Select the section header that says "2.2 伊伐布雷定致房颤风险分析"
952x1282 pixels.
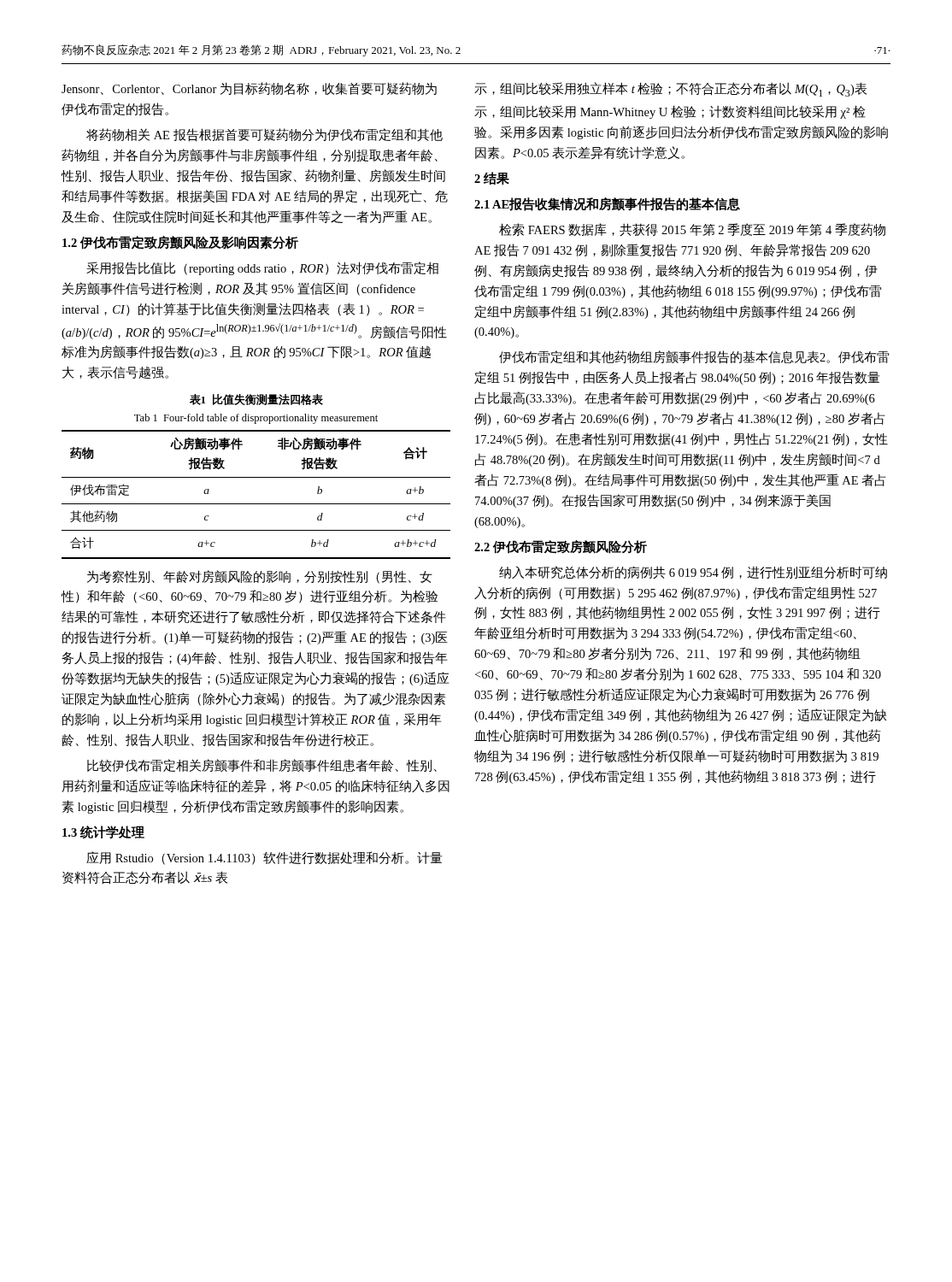click(x=561, y=547)
